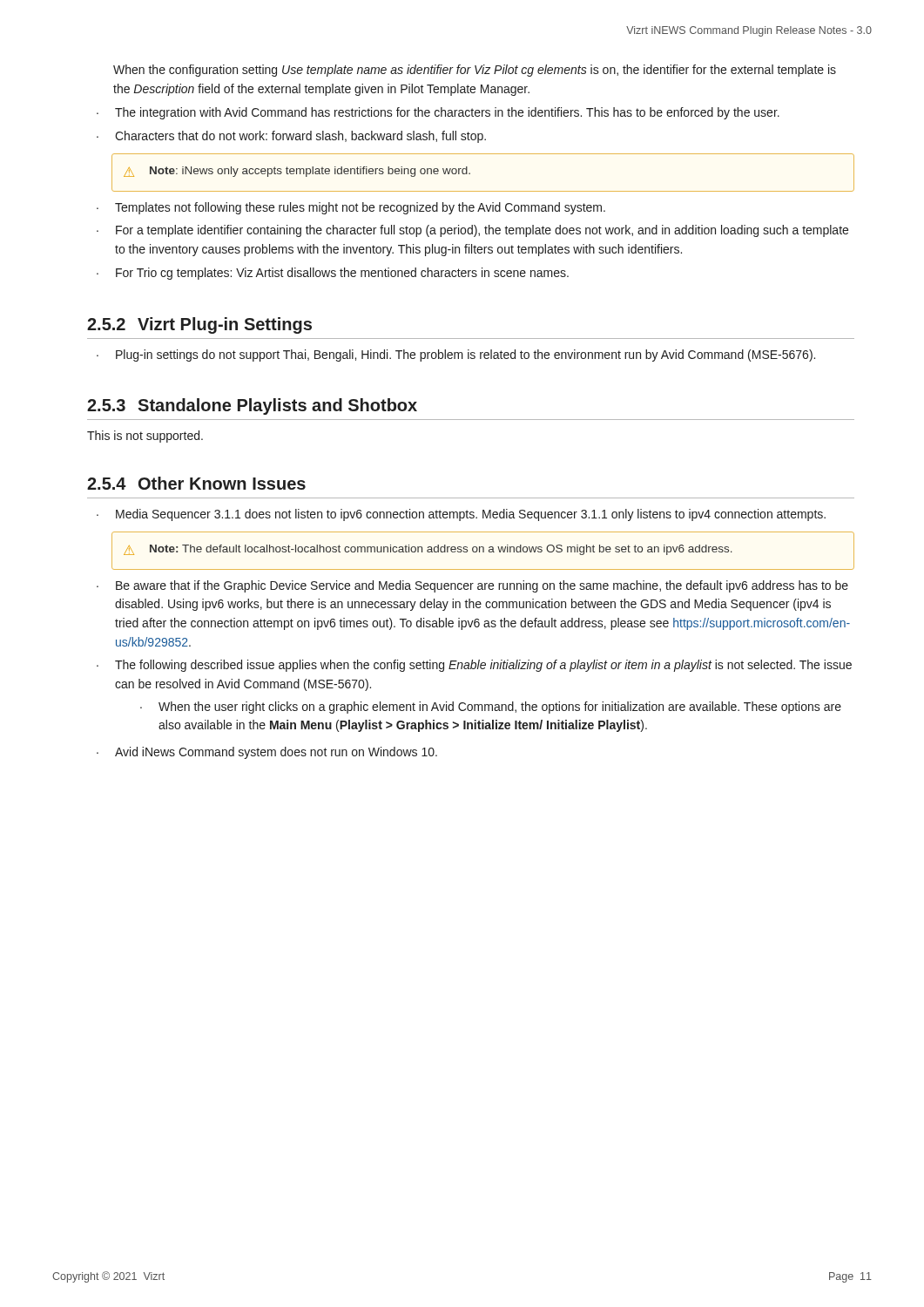
Task: Navigate to the passage starting "2.5.4 Other Known Issues"
Action: point(197,483)
